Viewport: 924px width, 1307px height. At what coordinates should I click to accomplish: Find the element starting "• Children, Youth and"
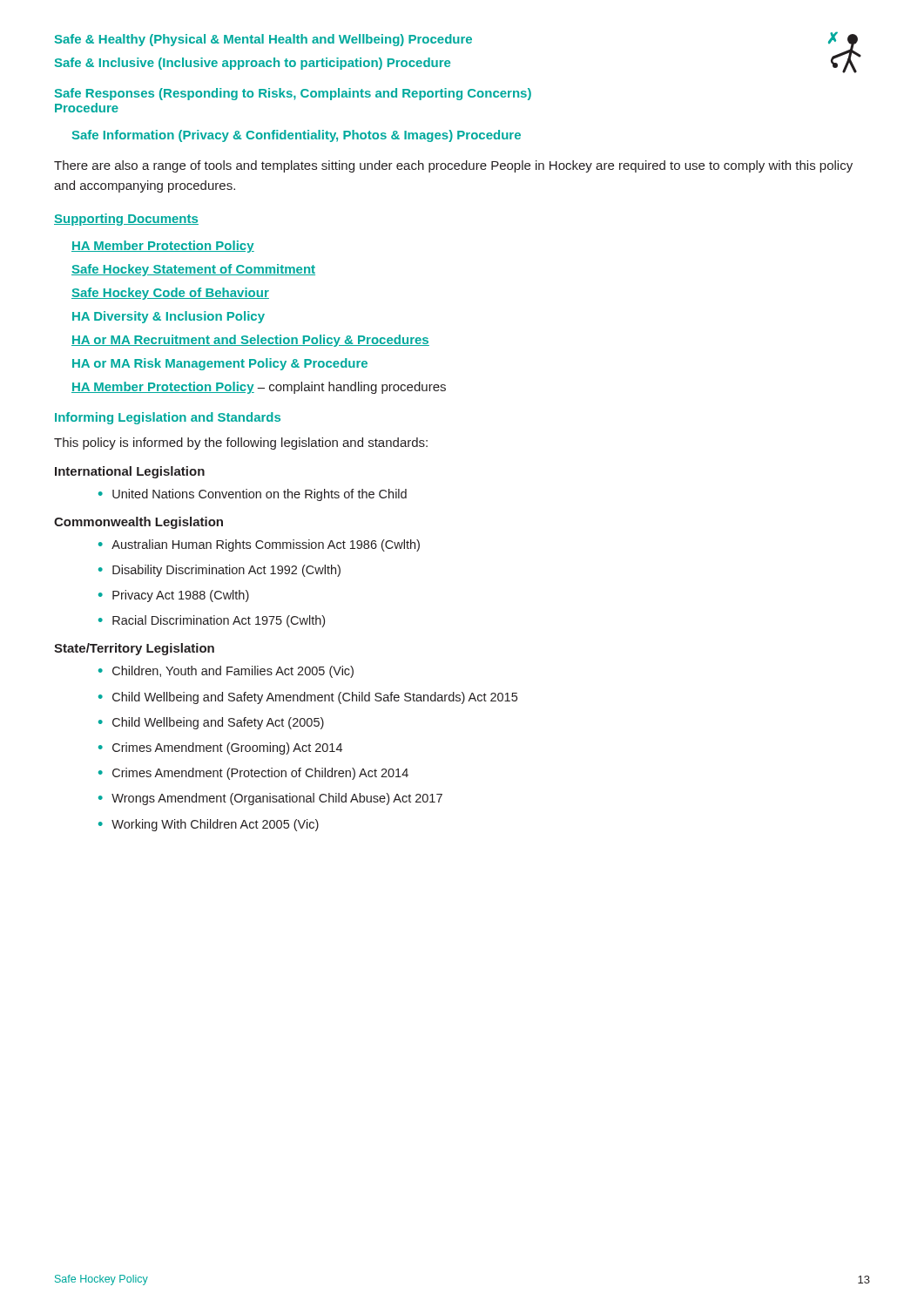click(226, 673)
